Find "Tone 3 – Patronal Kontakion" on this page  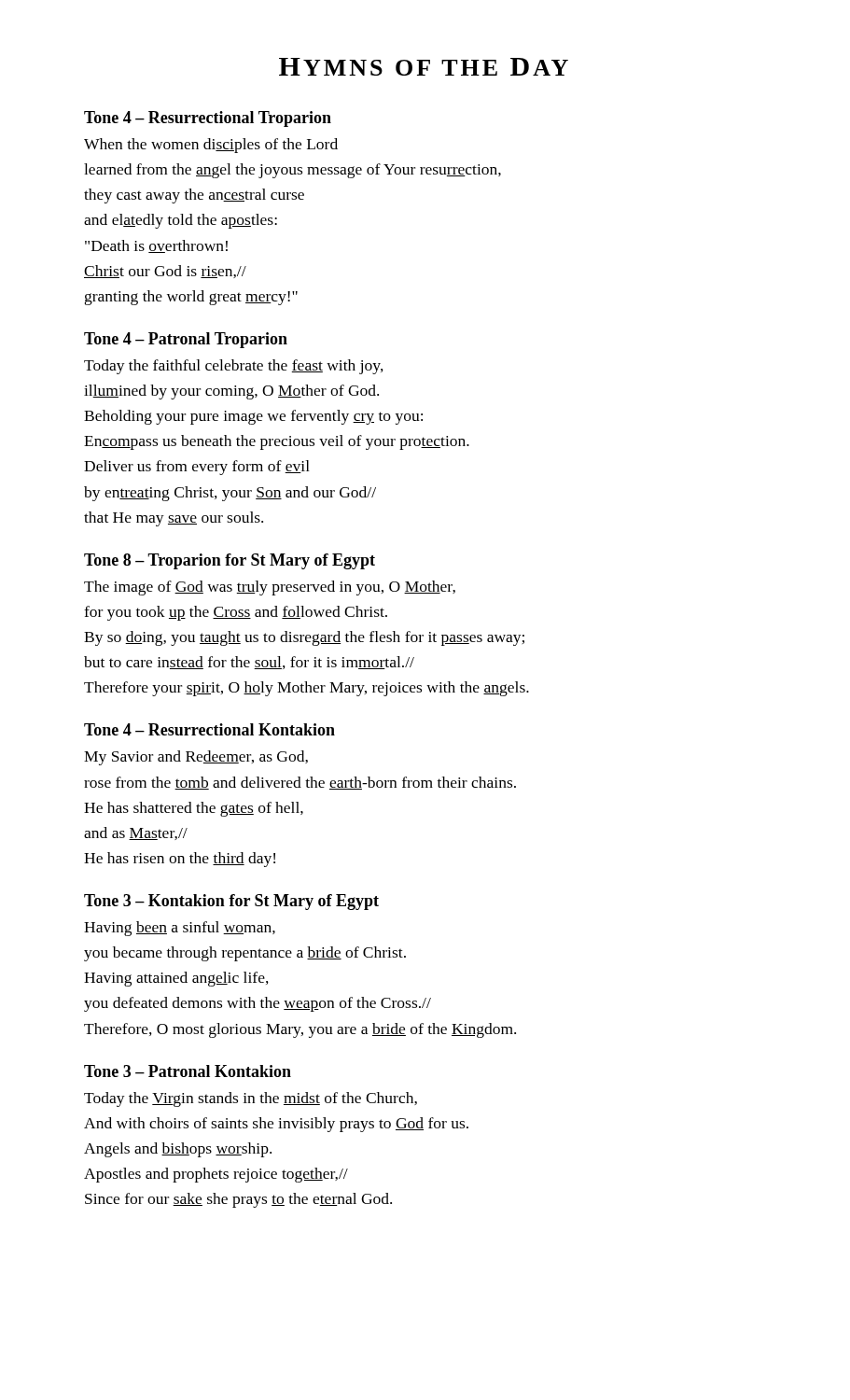tap(188, 1071)
